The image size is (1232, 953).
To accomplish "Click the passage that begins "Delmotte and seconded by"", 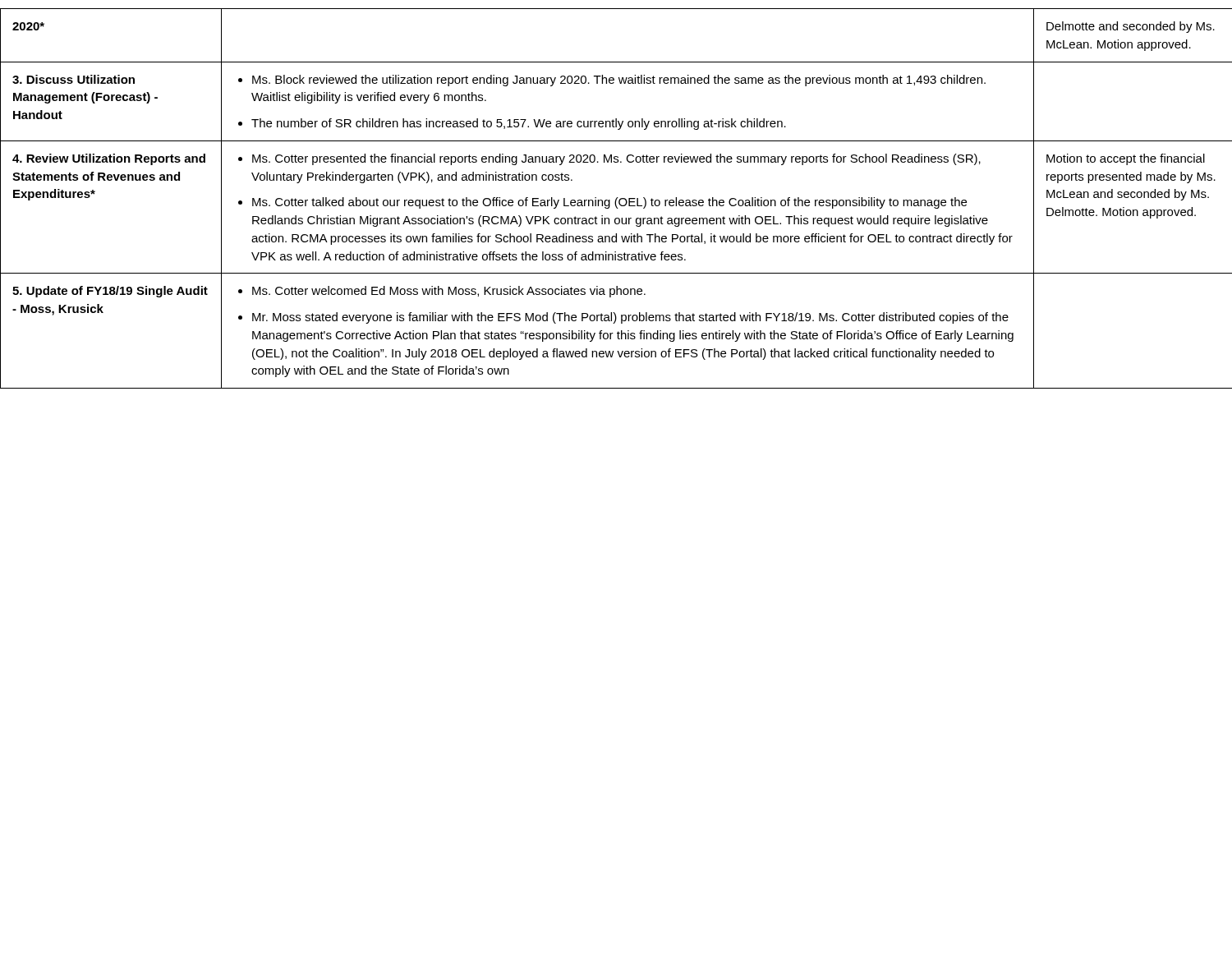I will tap(1130, 35).
